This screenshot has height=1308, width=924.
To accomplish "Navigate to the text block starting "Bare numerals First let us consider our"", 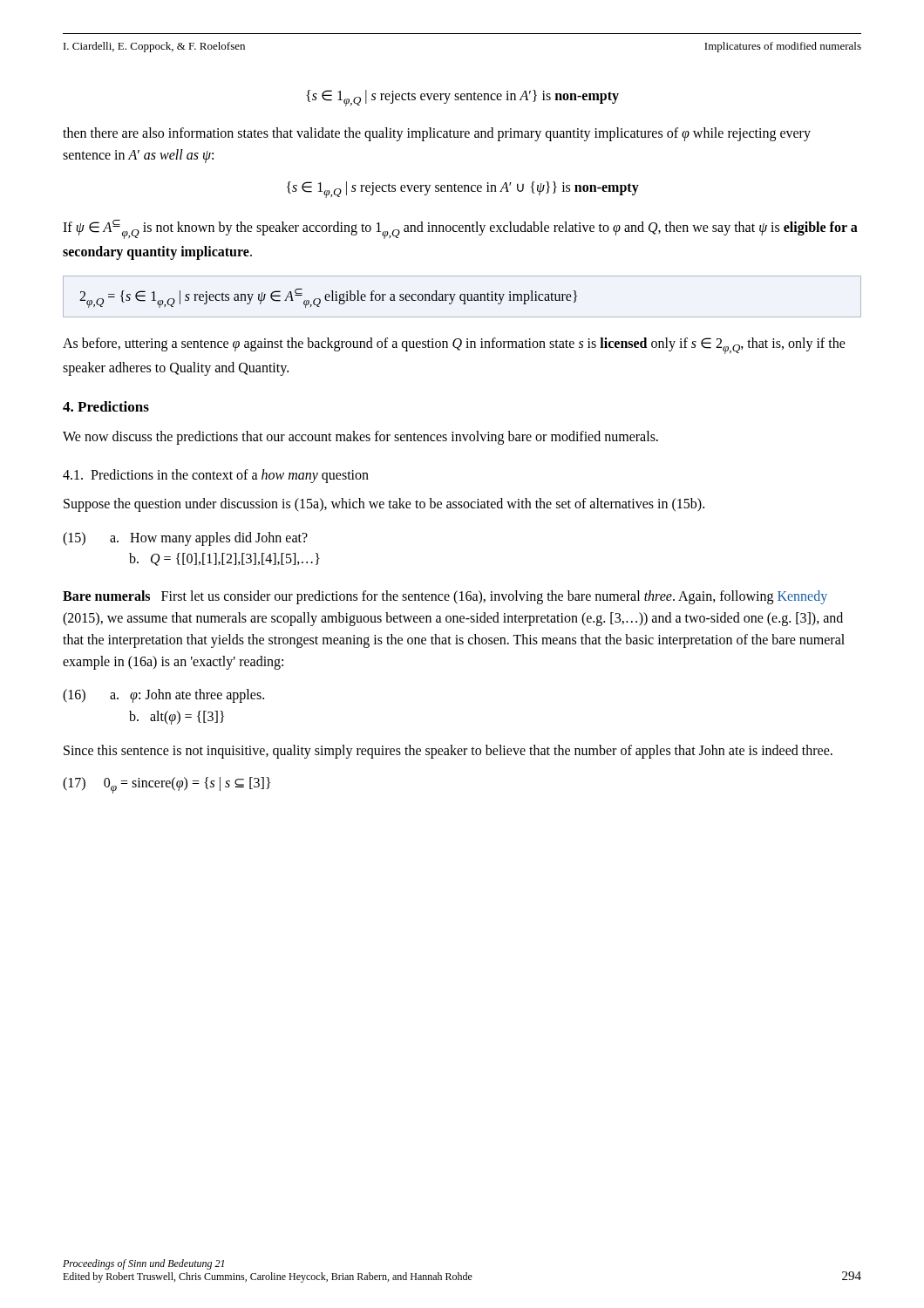I will pyautogui.click(x=462, y=629).
